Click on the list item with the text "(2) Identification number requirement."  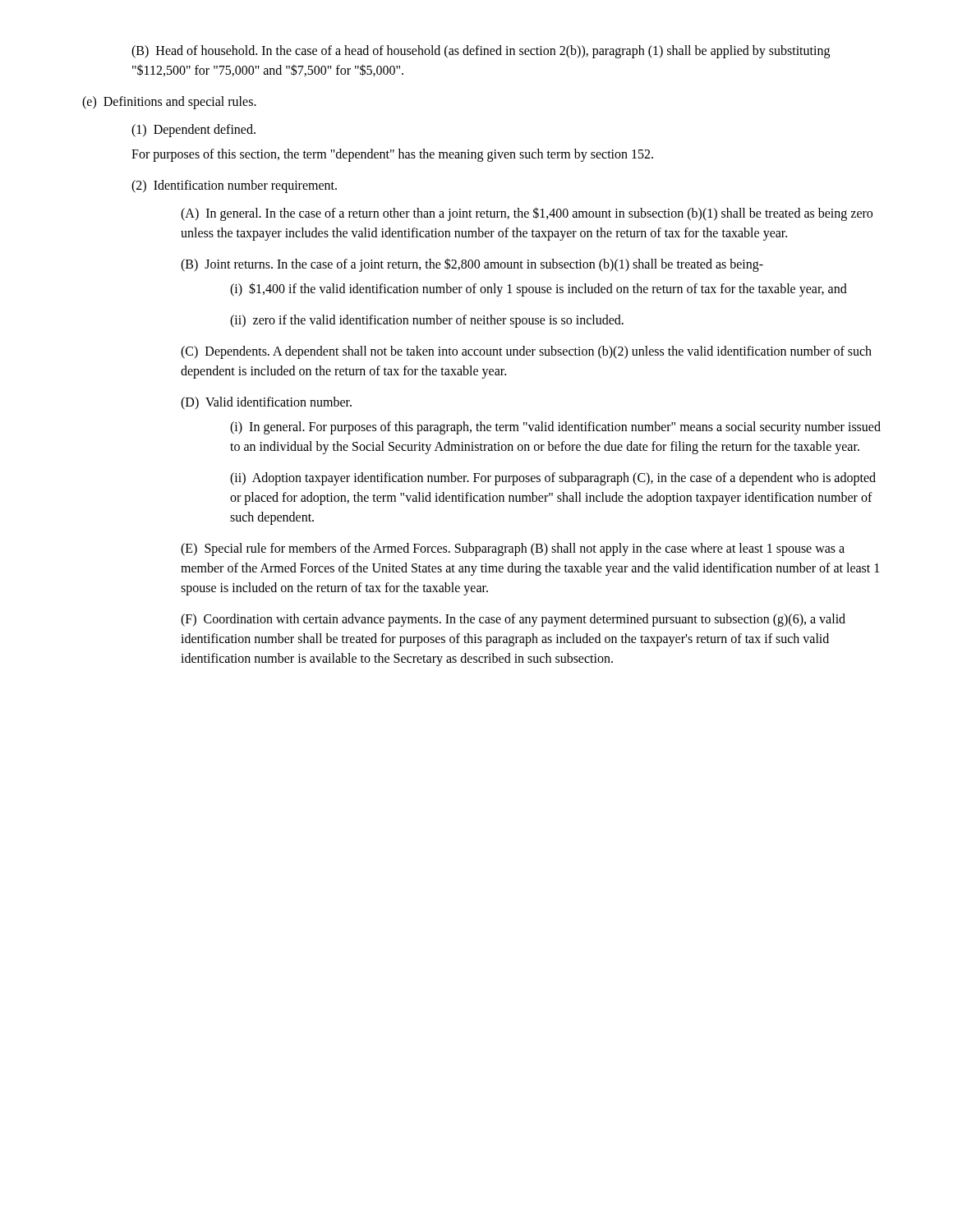click(x=234, y=186)
